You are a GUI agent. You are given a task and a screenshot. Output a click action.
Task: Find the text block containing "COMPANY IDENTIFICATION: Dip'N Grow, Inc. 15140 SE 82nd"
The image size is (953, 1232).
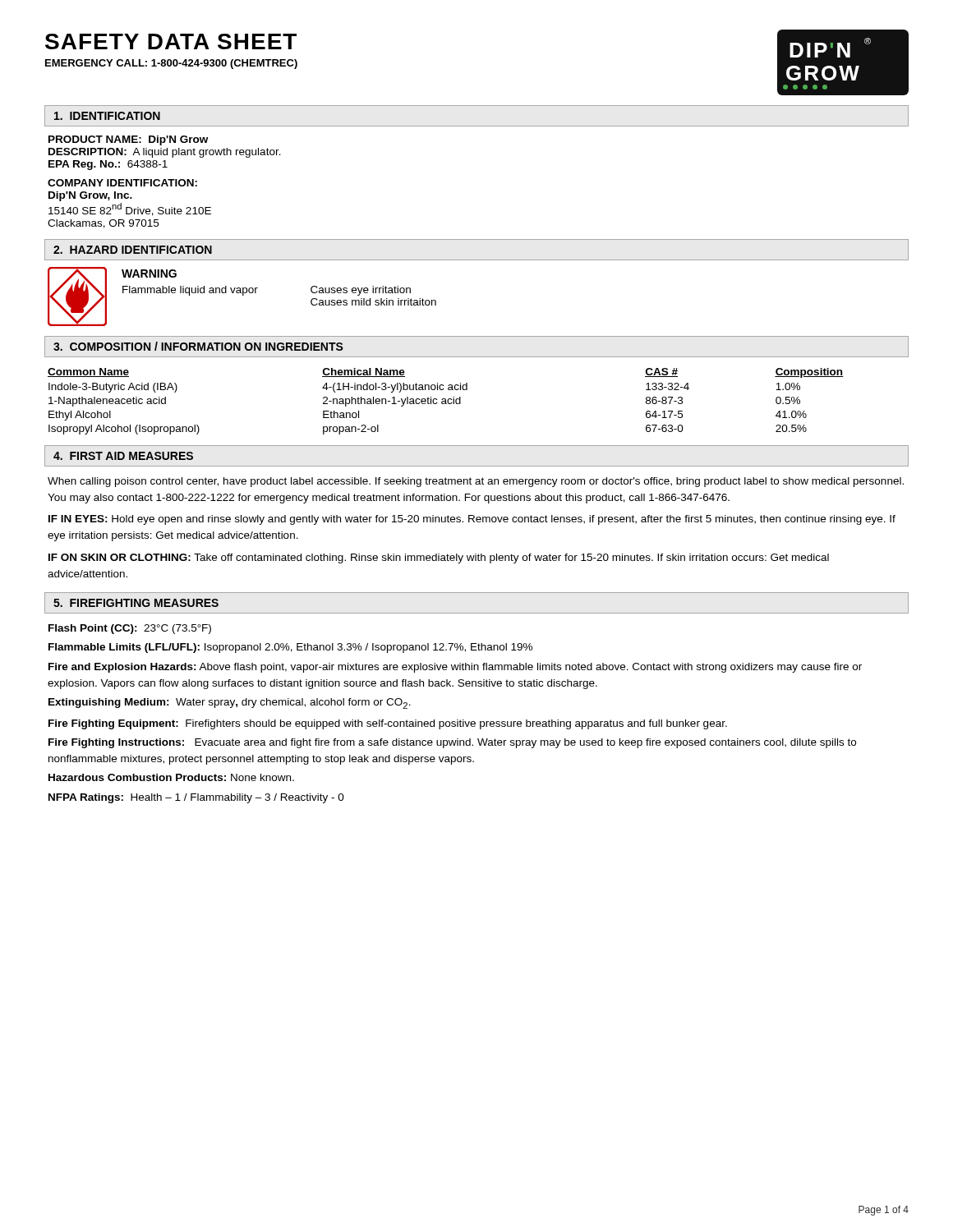pos(122,183)
